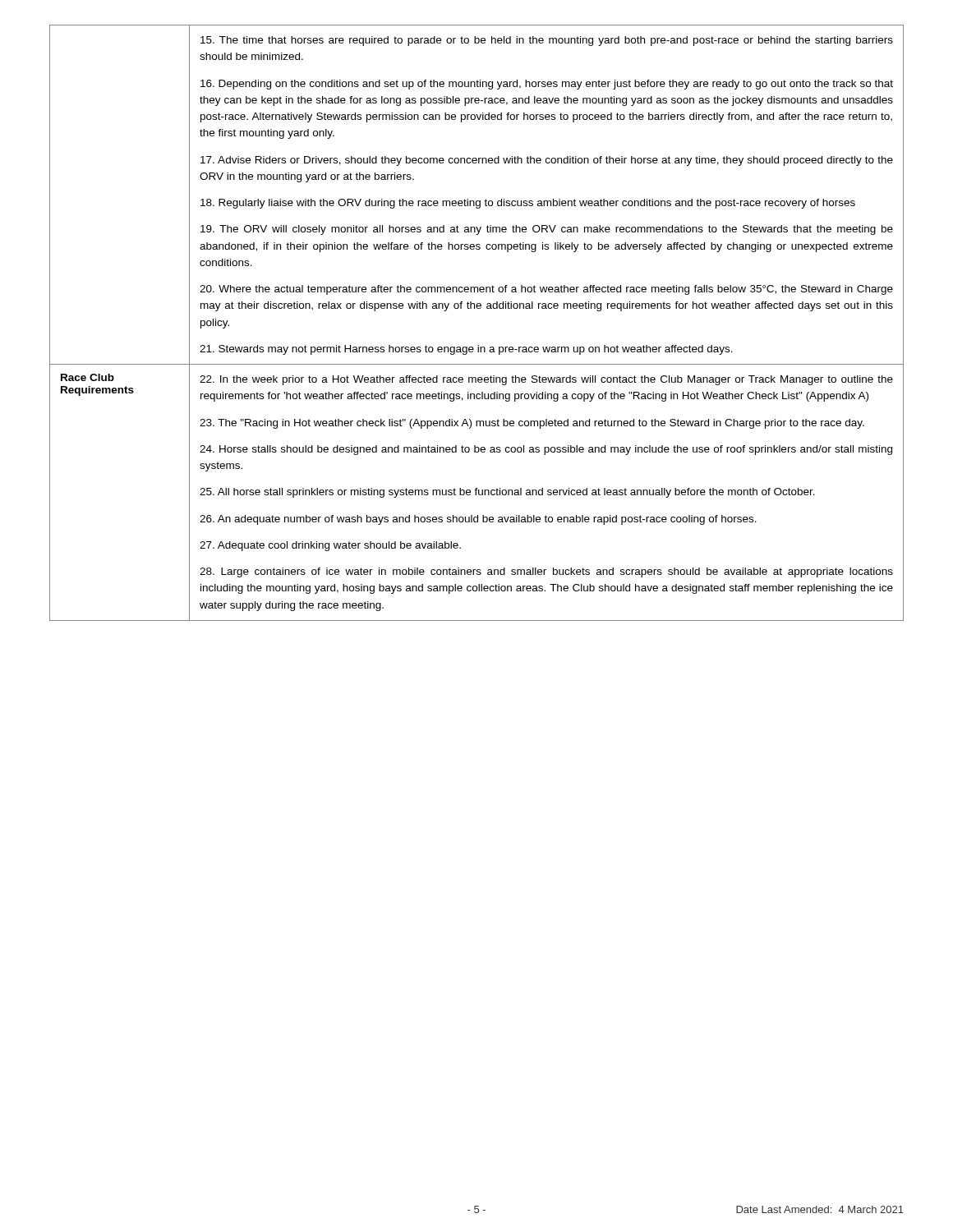Locate the block of text that opens with "22. In the week"
Image resolution: width=953 pixels, height=1232 pixels.
tap(546, 387)
